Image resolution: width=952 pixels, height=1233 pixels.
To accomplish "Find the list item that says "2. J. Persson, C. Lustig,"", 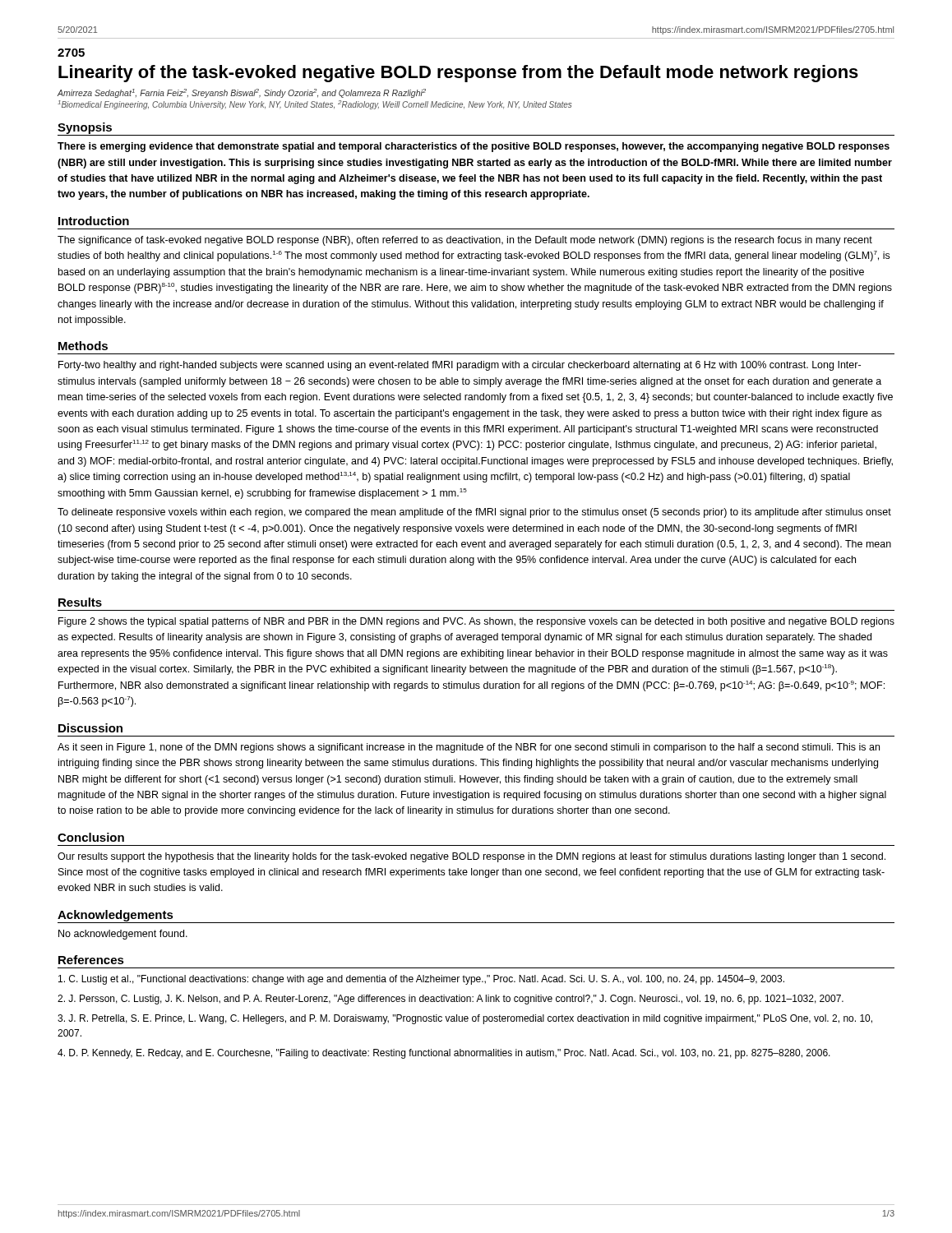I will coord(451,999).
